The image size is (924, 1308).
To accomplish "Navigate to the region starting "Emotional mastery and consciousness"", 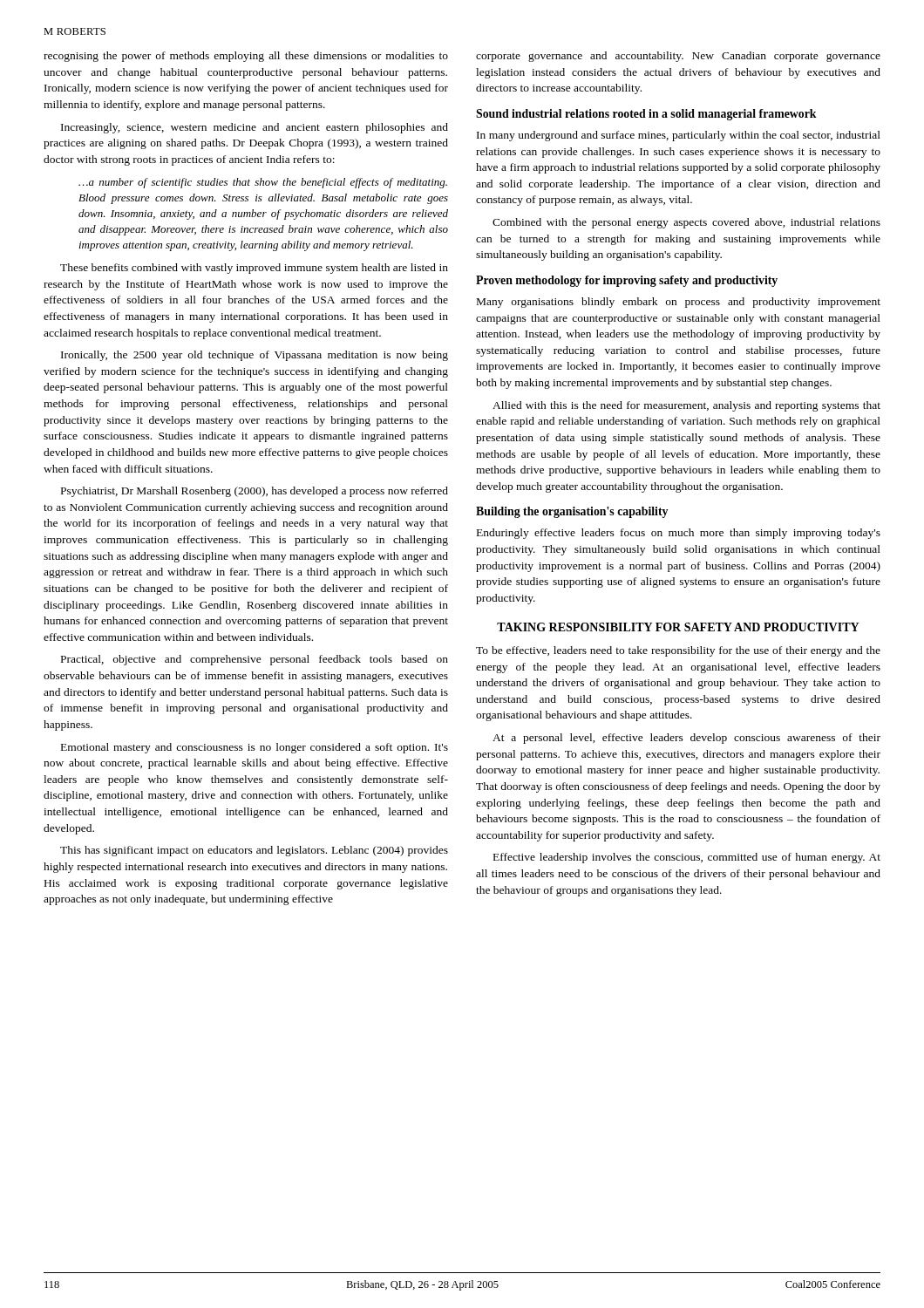I will 246,787.
